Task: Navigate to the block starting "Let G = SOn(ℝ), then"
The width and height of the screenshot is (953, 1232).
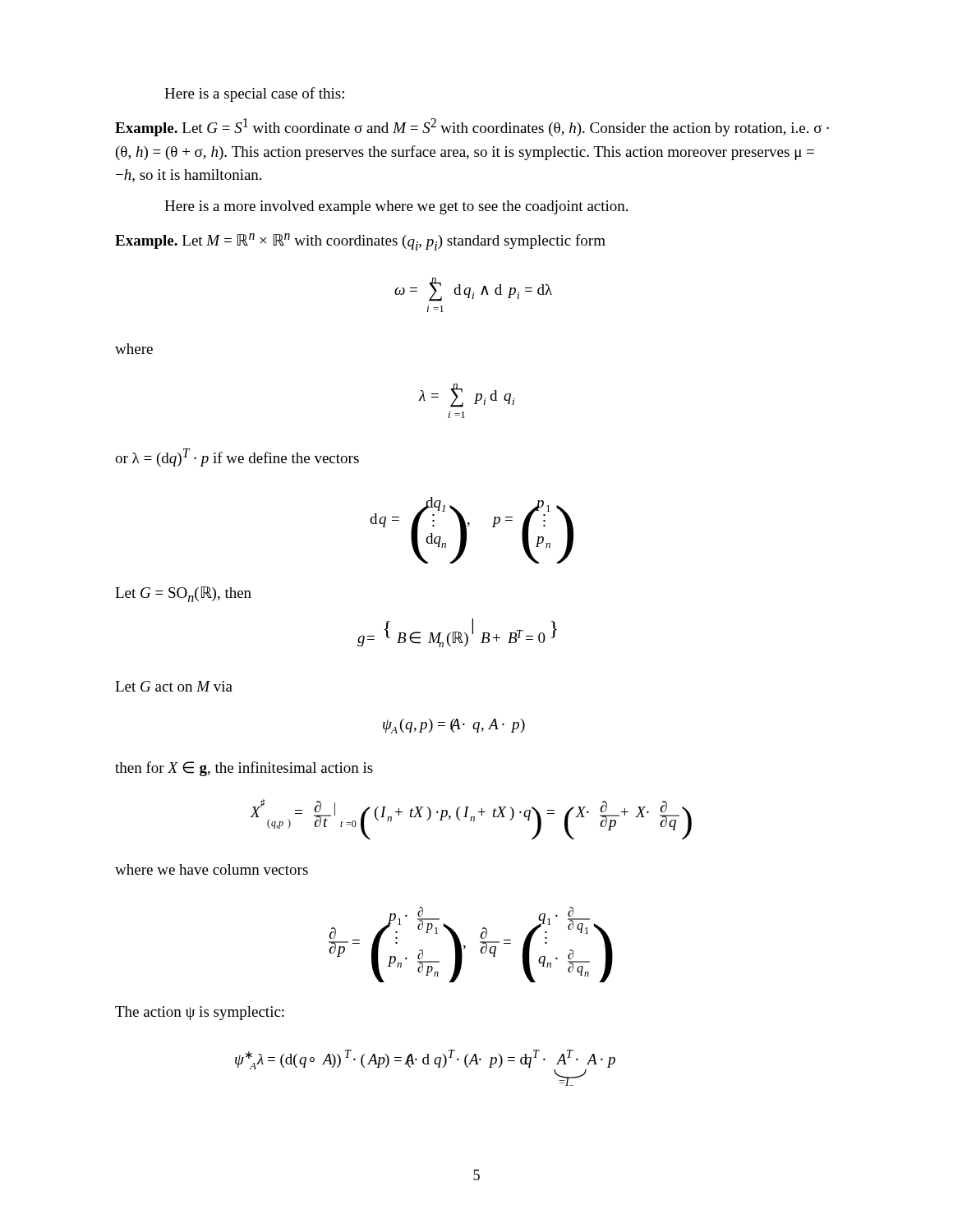Action: [x=183, y=594]
